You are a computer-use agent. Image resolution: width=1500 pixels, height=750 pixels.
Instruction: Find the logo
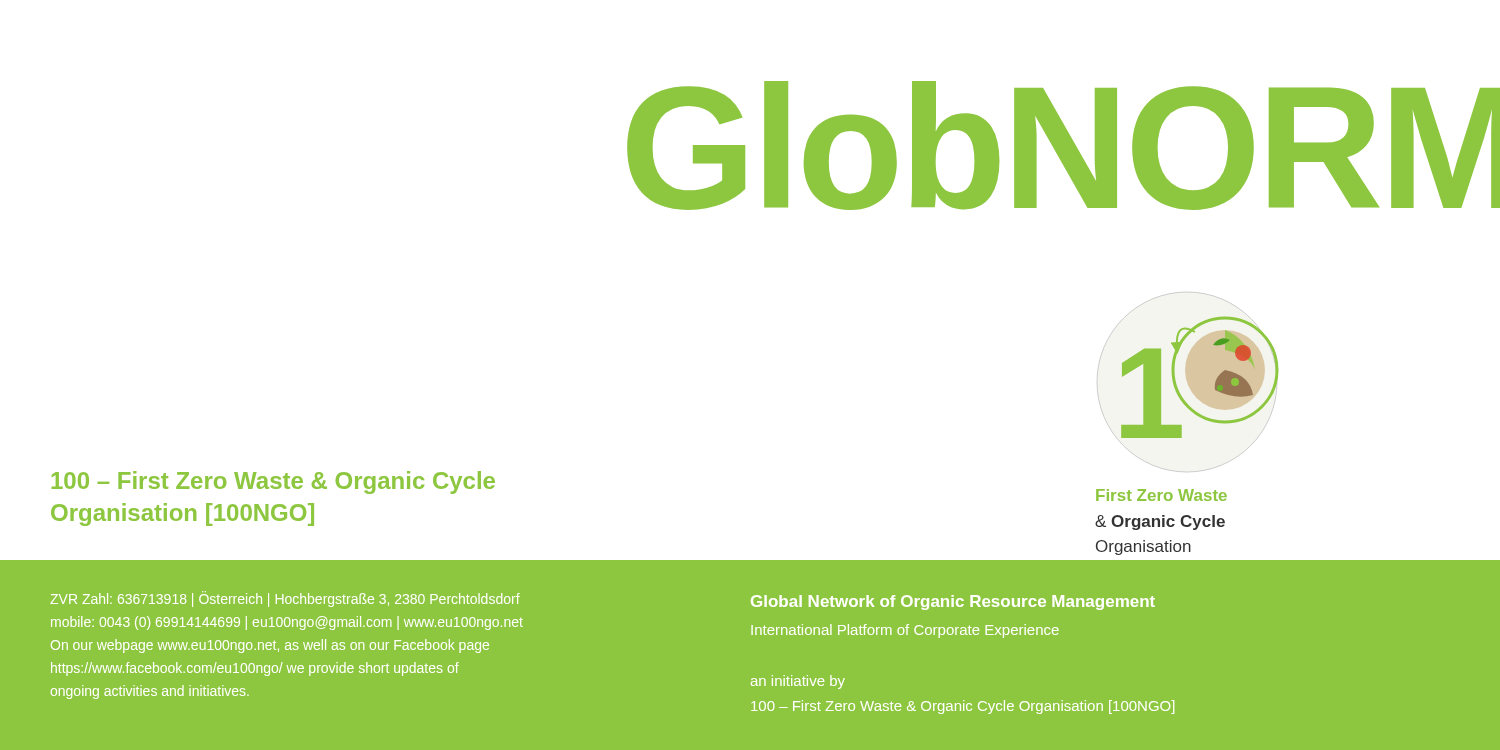point(1187,425)
